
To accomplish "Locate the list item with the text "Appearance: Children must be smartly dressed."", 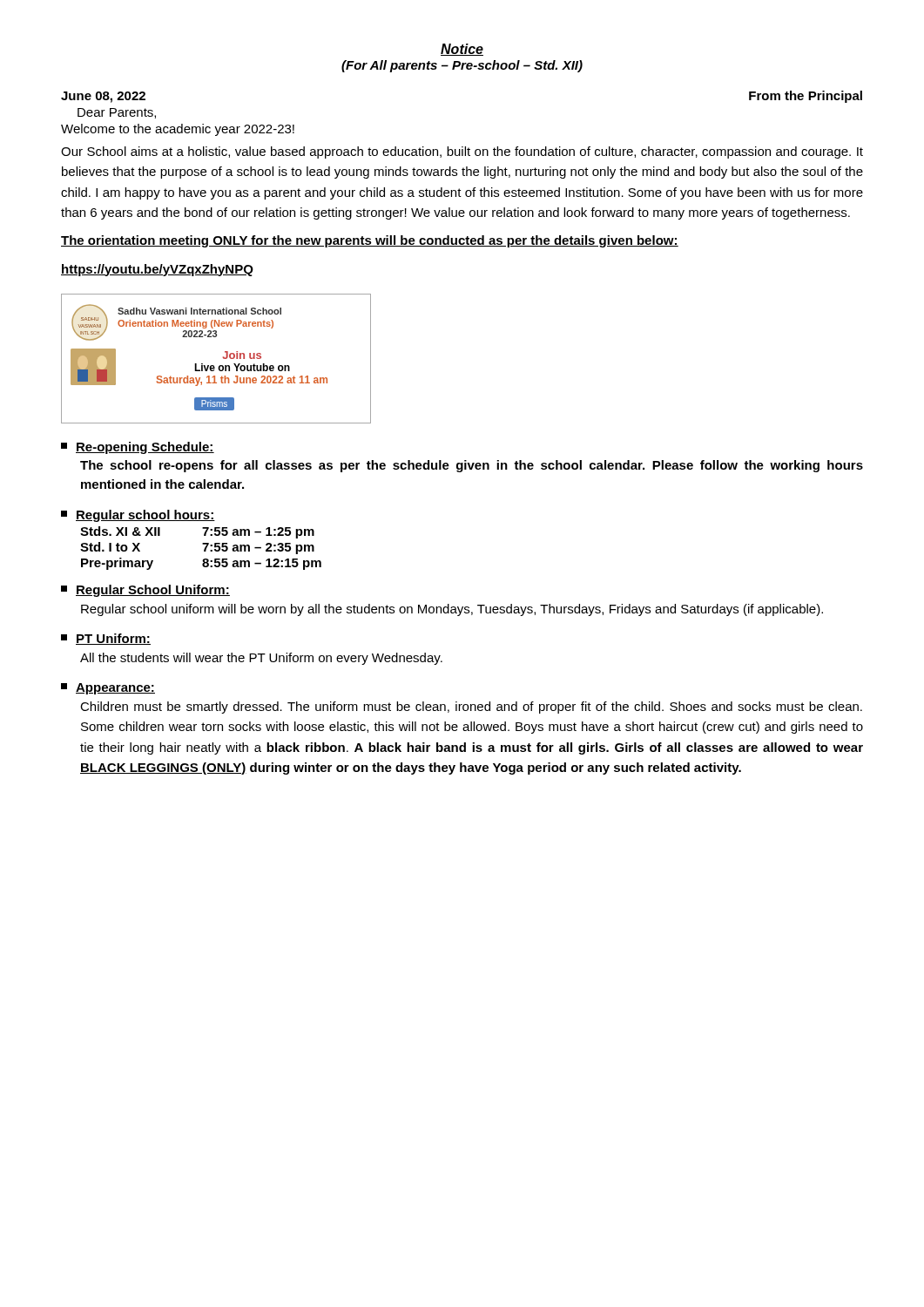I will pos(462,728).
